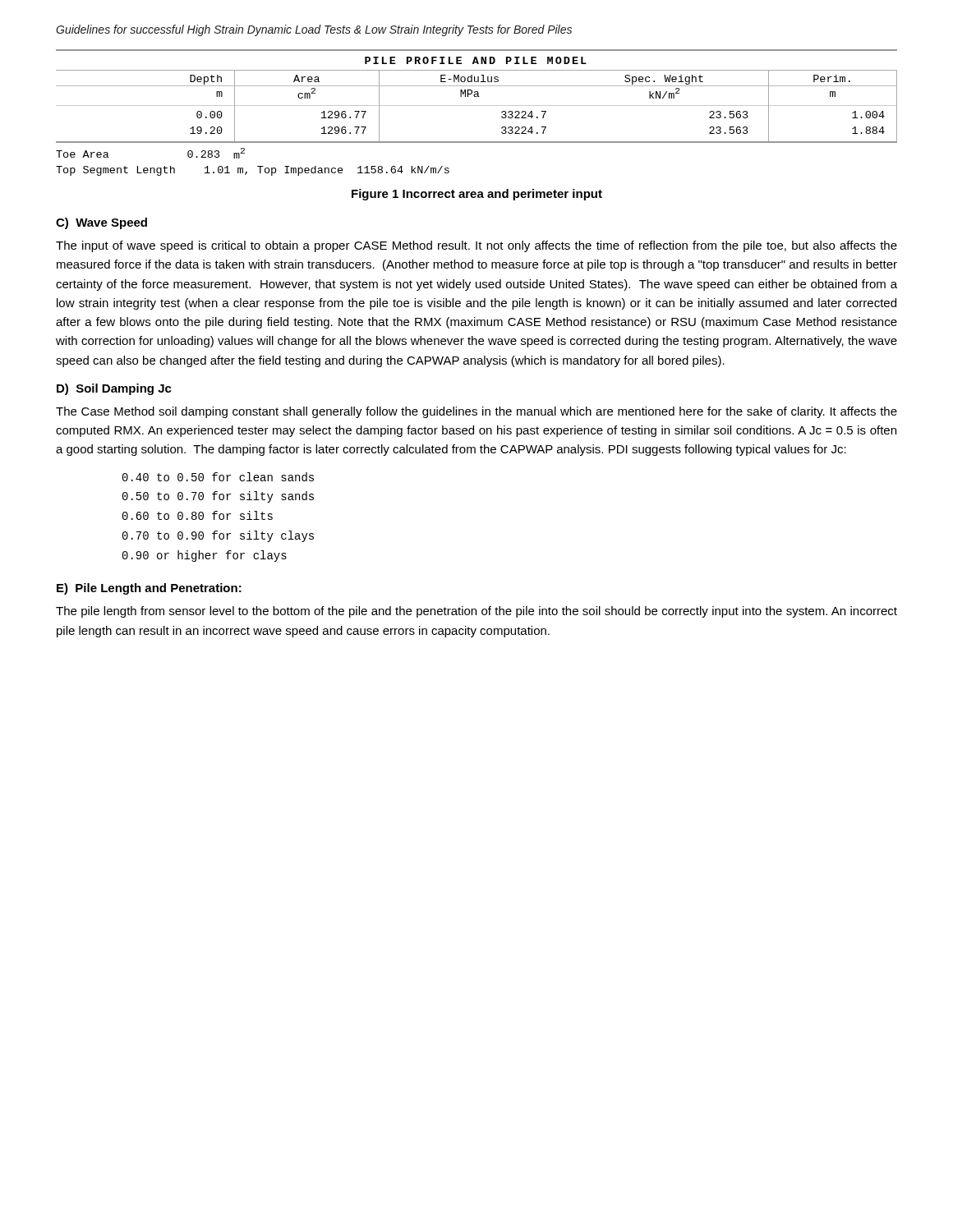
Task: Point to the section header beginning "D) Soil Damping"
Action: click(114, 388)
